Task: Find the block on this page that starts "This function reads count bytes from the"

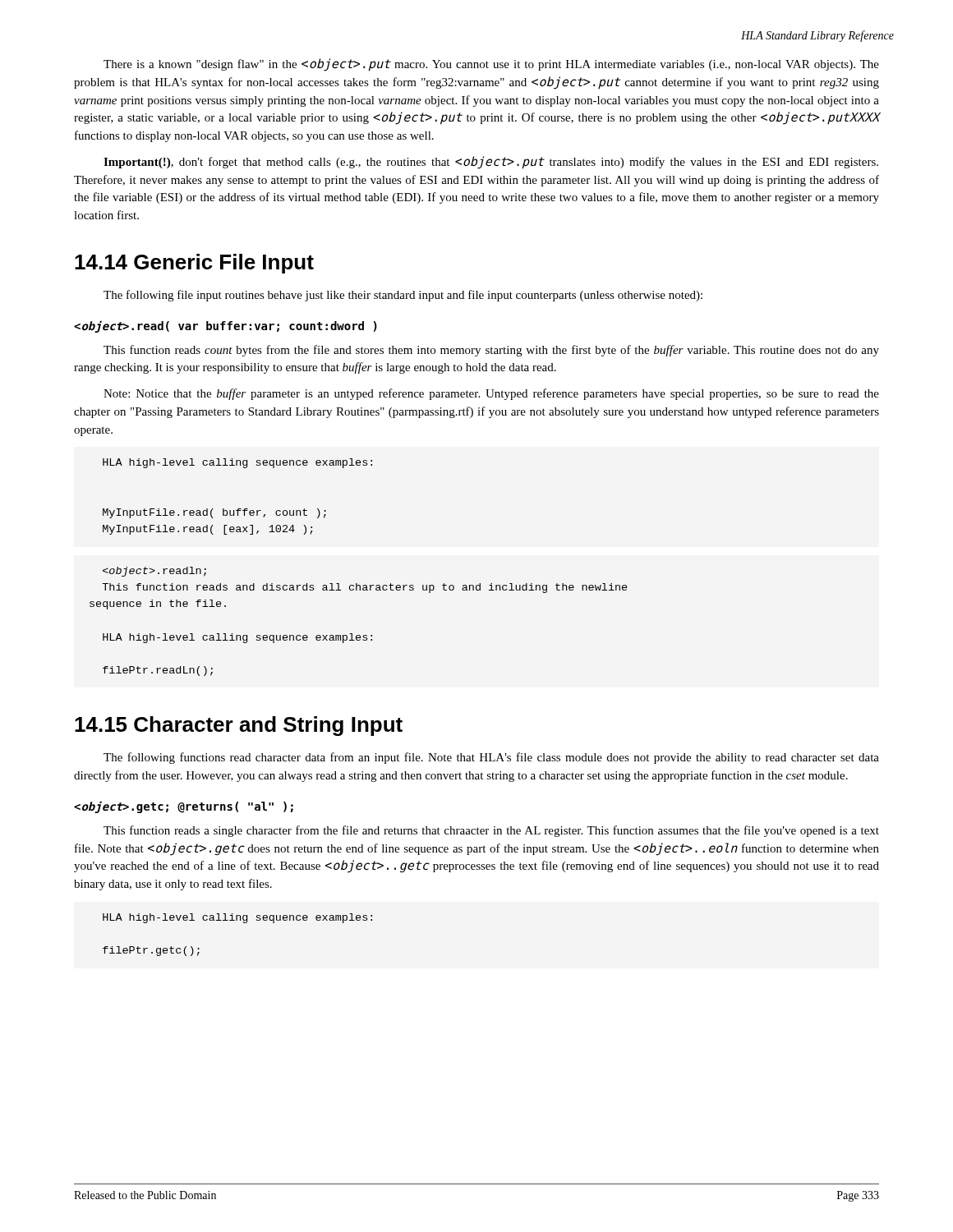Action: tap(476, 359)
